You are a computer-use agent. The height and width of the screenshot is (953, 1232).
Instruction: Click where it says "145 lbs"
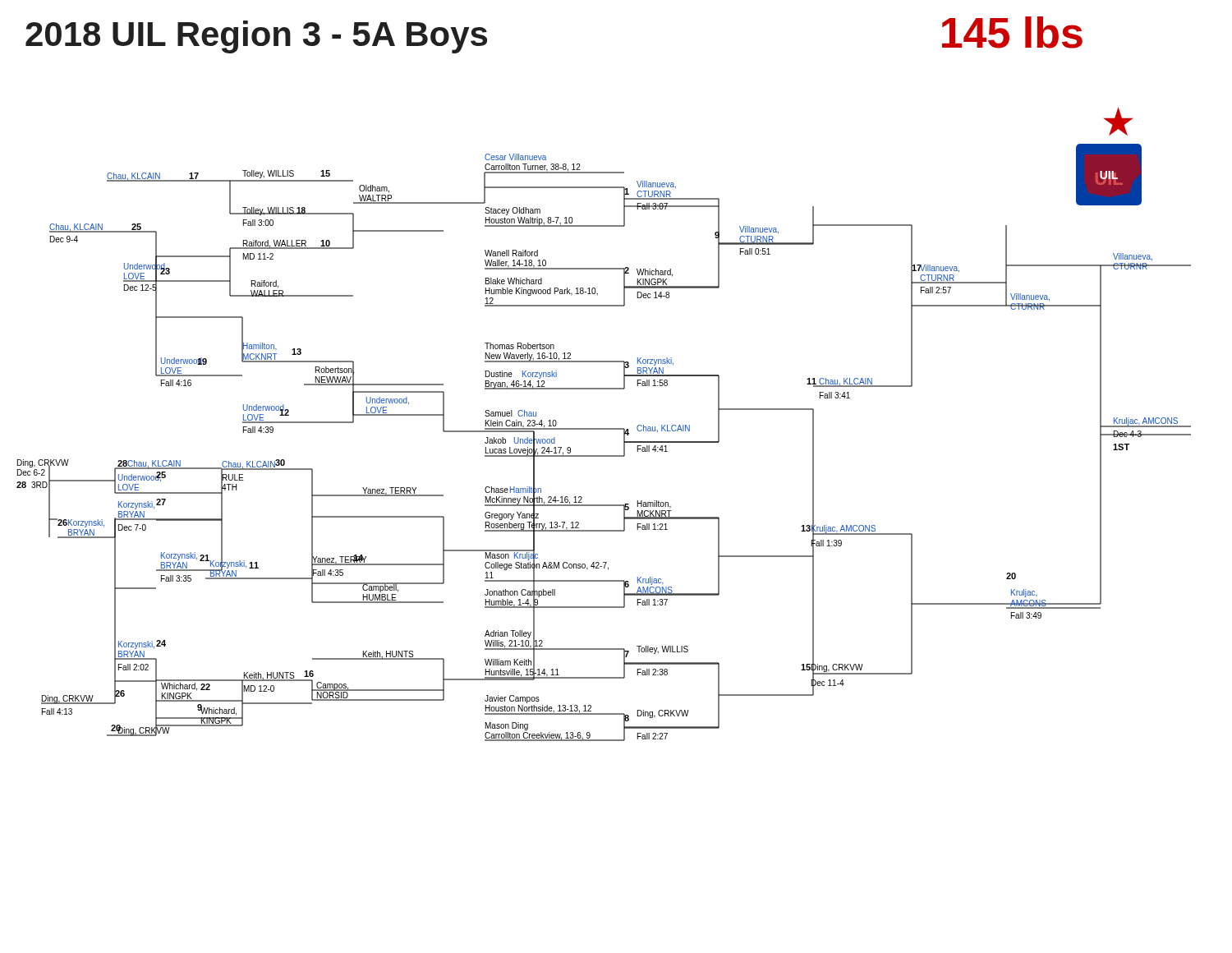1012,33
